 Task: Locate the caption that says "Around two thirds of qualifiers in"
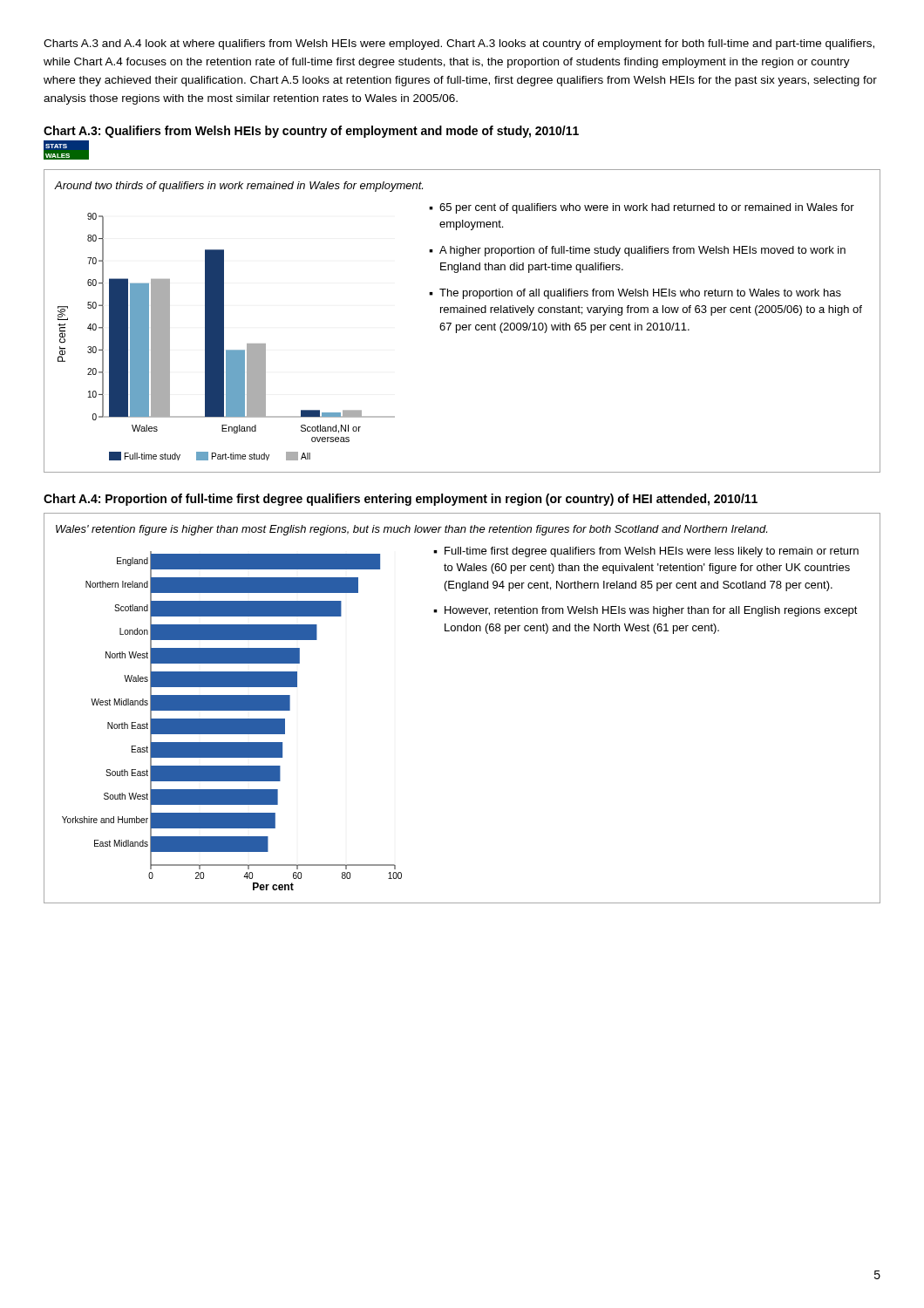click(240, 185)
